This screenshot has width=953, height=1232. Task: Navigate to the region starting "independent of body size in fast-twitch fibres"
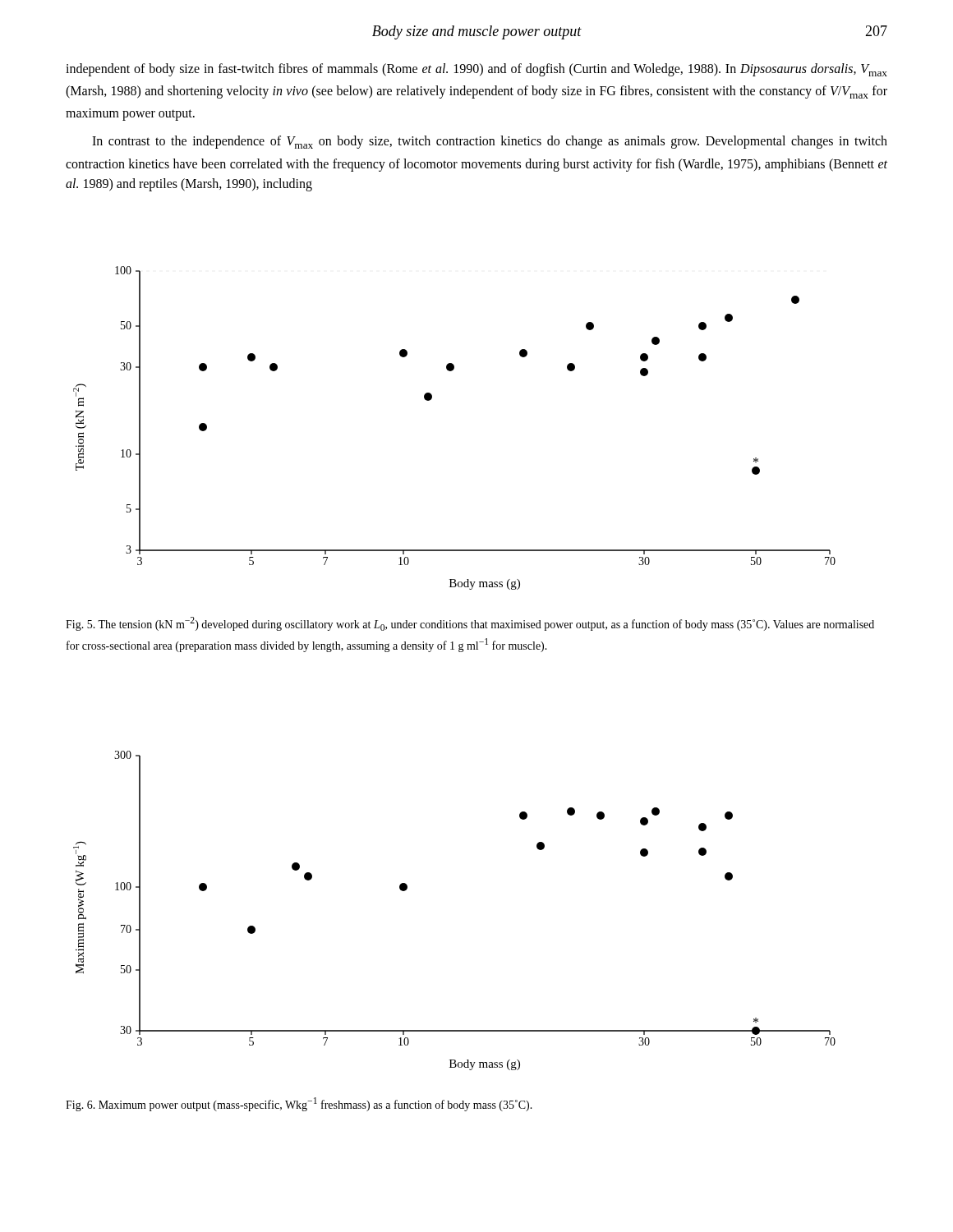coord(476,91)
